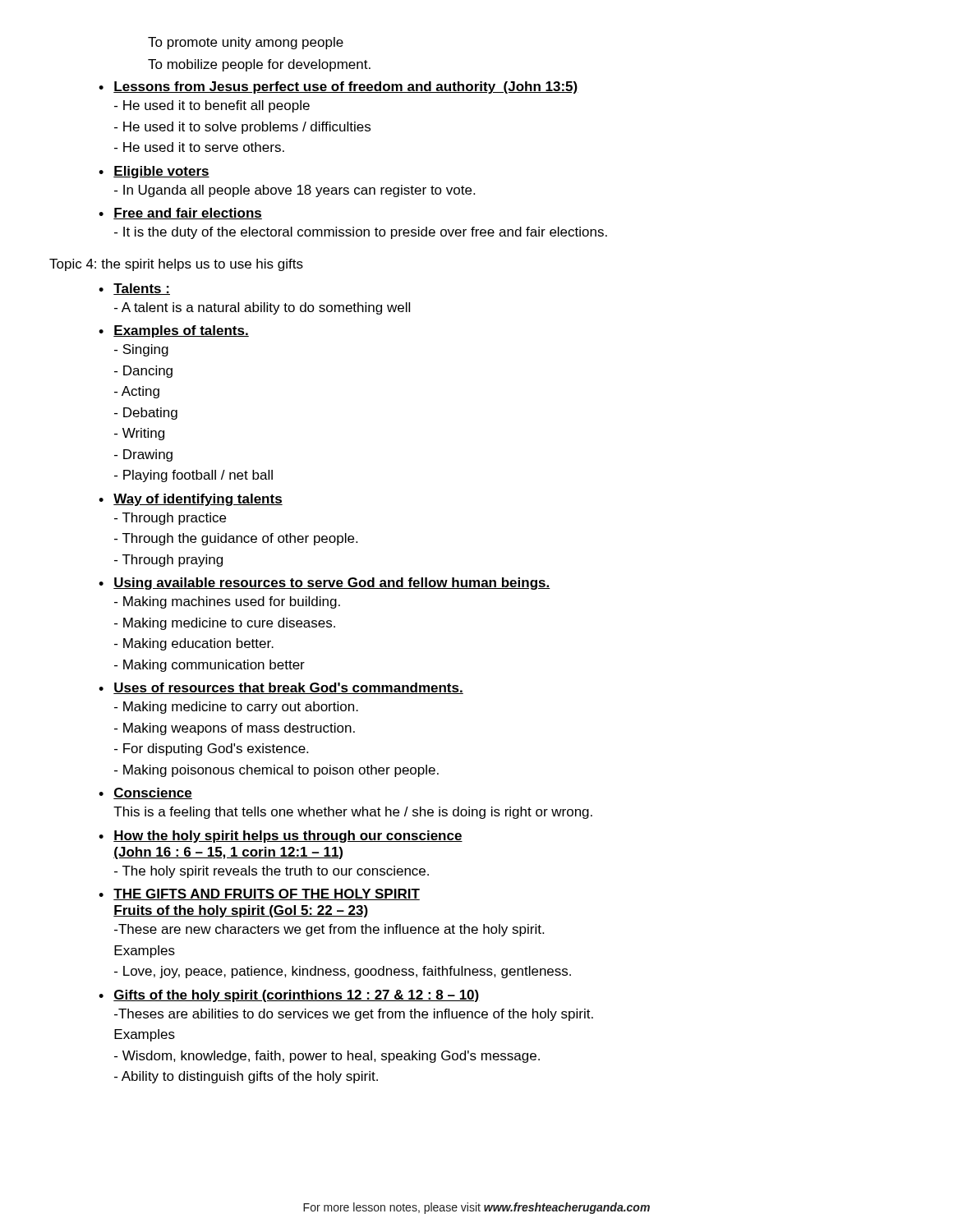Image resolution: width=953 pixels, height=1232 pixels.
Task: Click on the text block starting "• Examples of talents. -"
Action: click(186, 405)
